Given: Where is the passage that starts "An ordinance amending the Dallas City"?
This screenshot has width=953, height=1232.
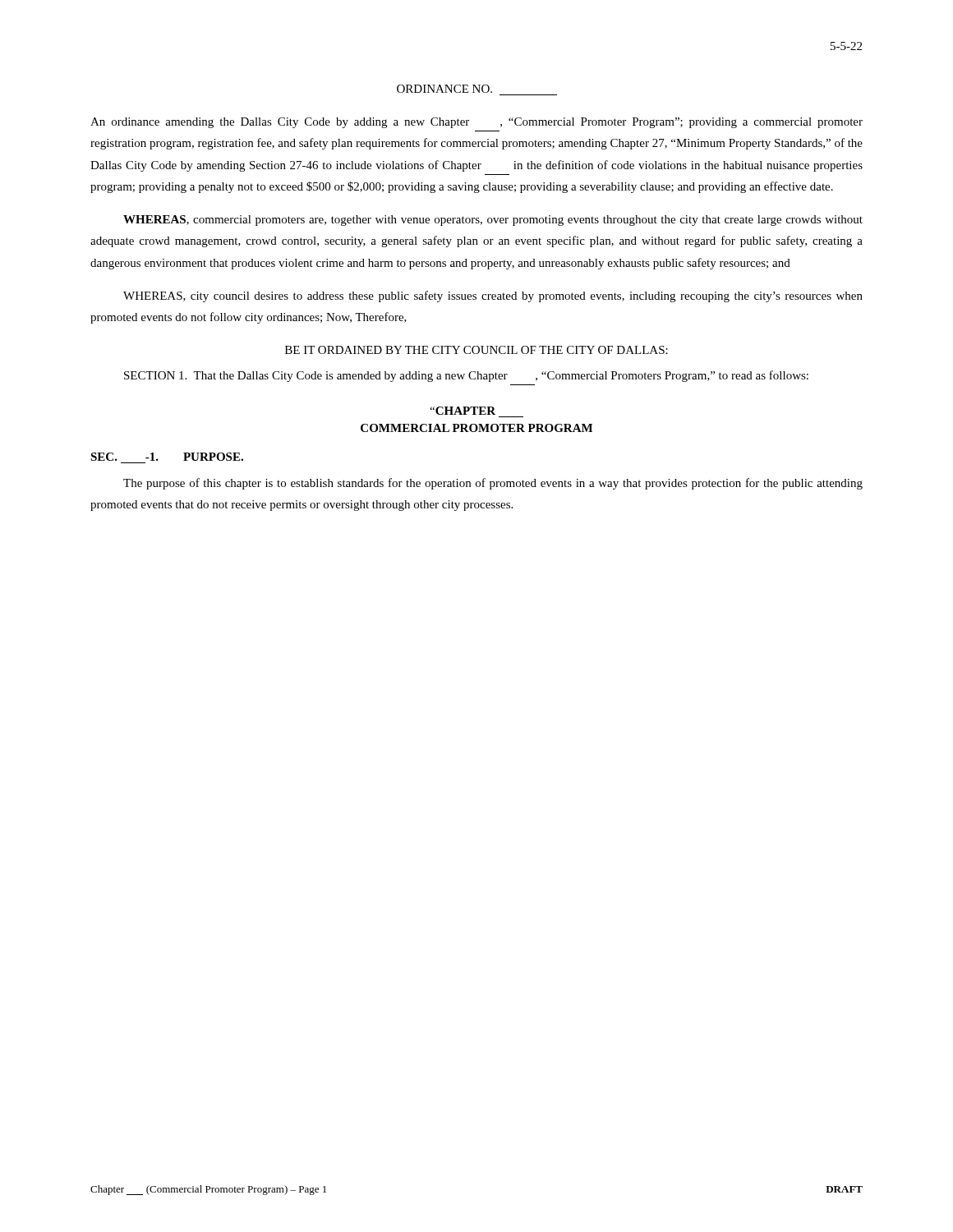Looking at the screenshot, I should [476, 154].
